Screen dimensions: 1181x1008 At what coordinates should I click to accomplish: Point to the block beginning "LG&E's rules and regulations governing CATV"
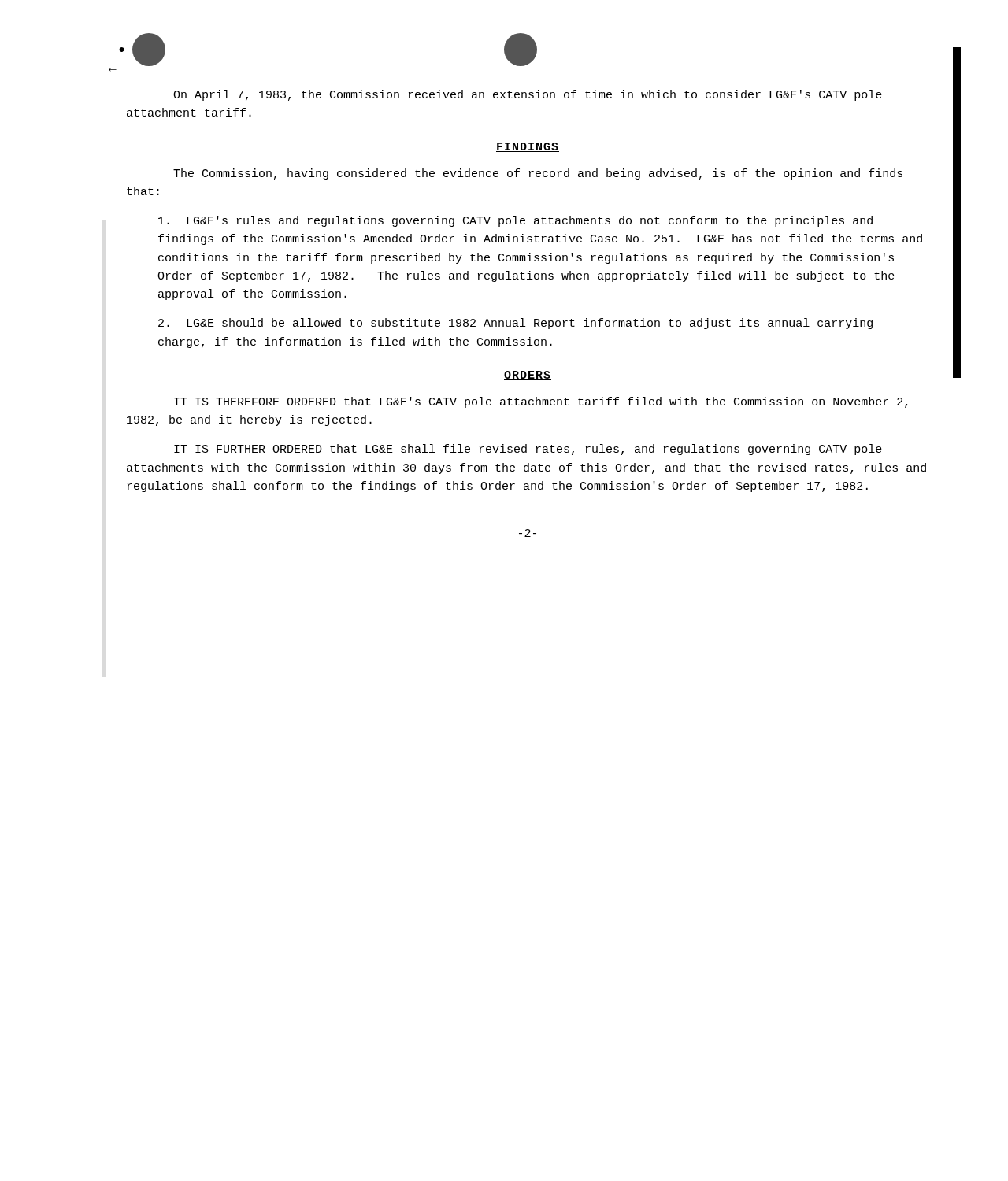coord(540,258)
